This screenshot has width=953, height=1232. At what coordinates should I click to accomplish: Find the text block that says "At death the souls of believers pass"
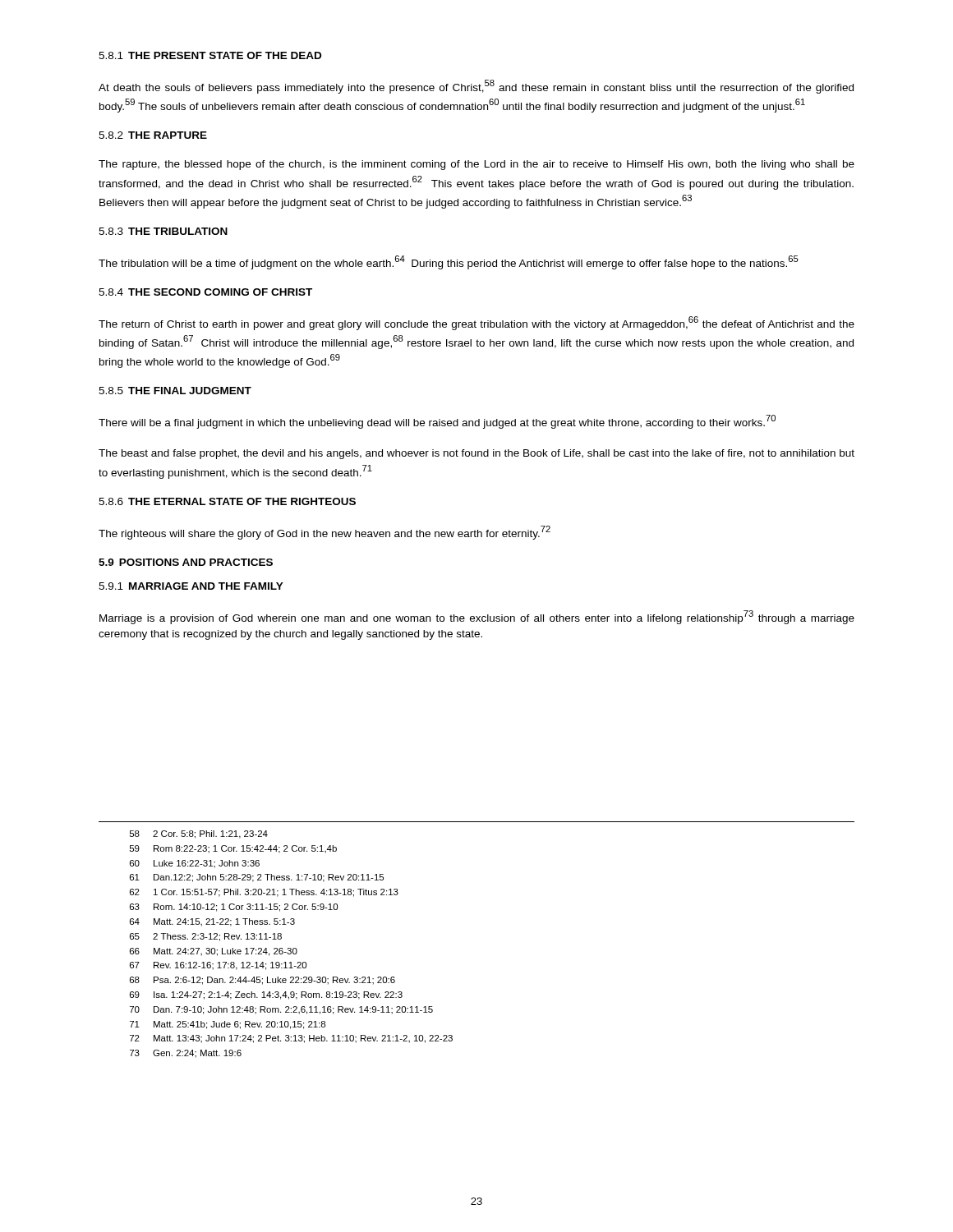click(476, 95)
